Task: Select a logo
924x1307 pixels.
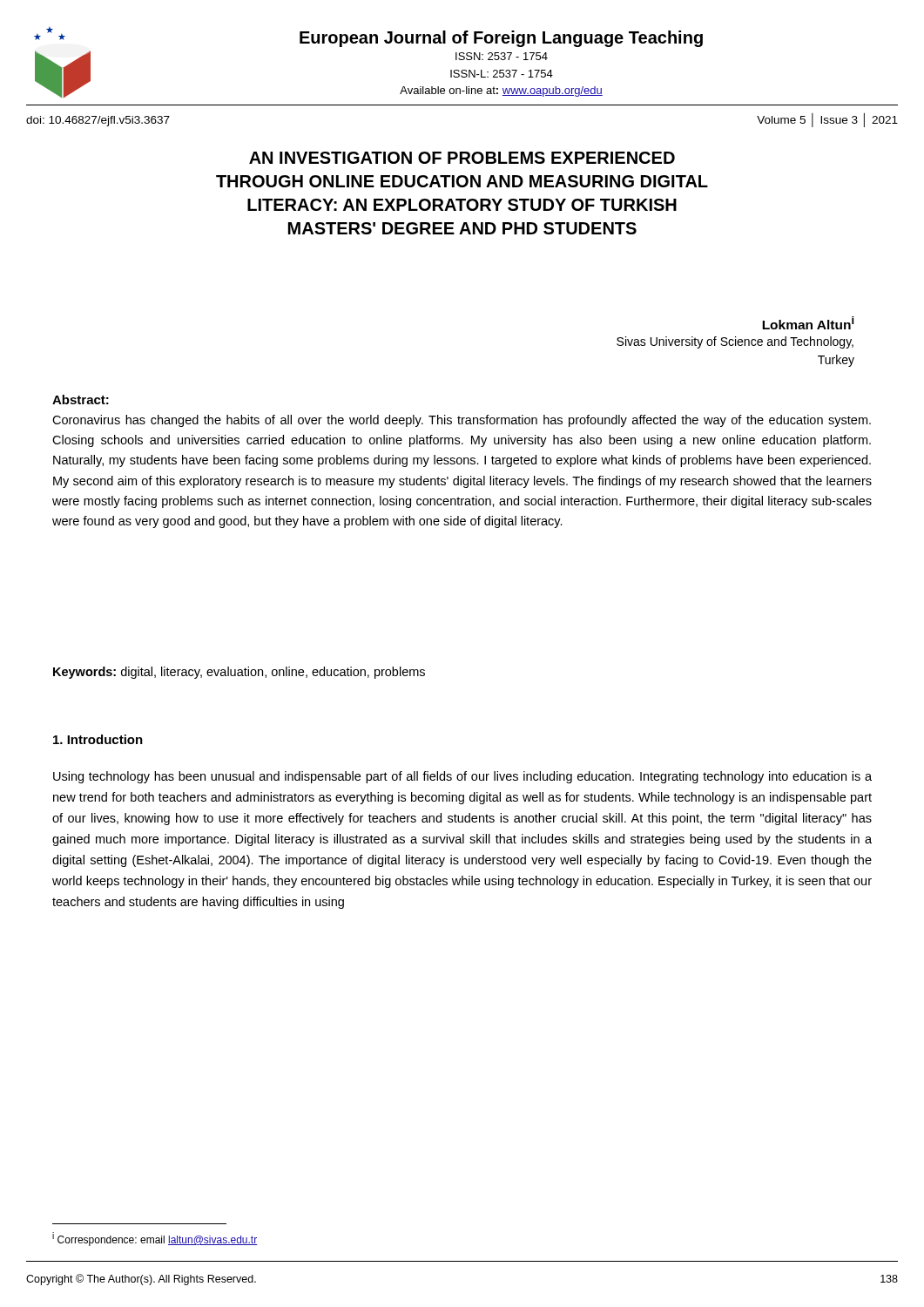Action: click(x=65, y=65)
